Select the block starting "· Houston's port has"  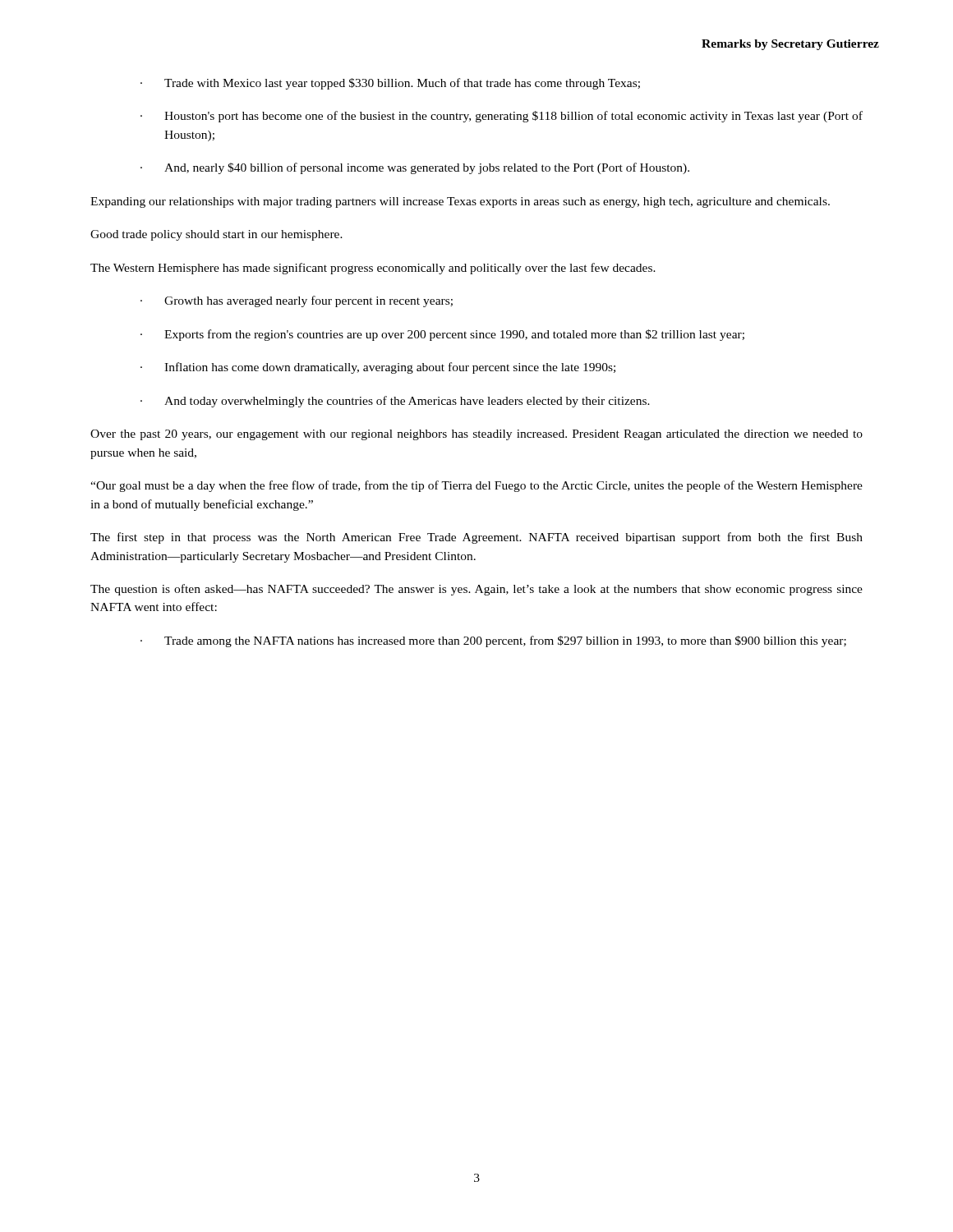[501, 126]
